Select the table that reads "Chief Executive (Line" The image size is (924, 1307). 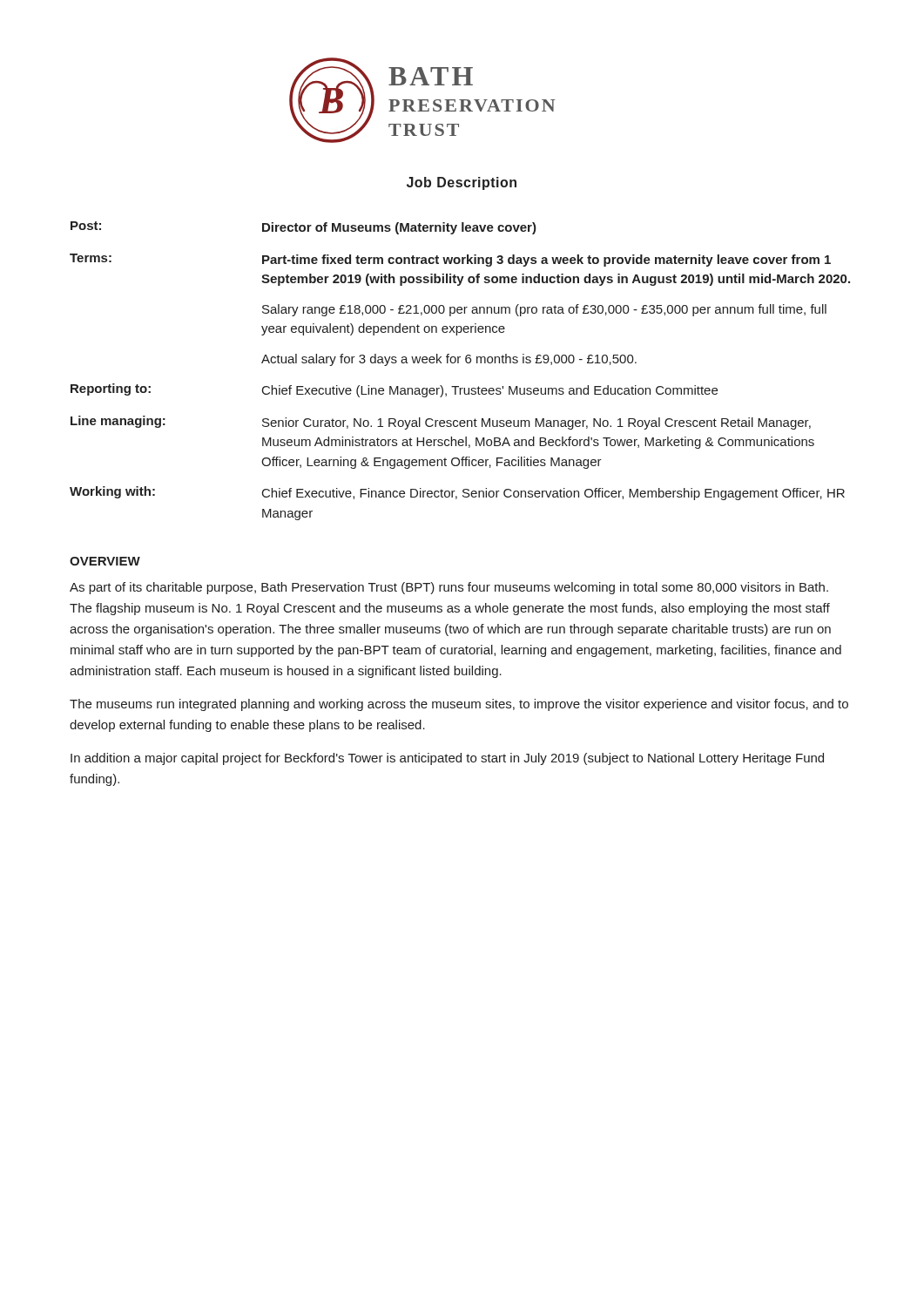pyautogui.click(x=462, y=370)
